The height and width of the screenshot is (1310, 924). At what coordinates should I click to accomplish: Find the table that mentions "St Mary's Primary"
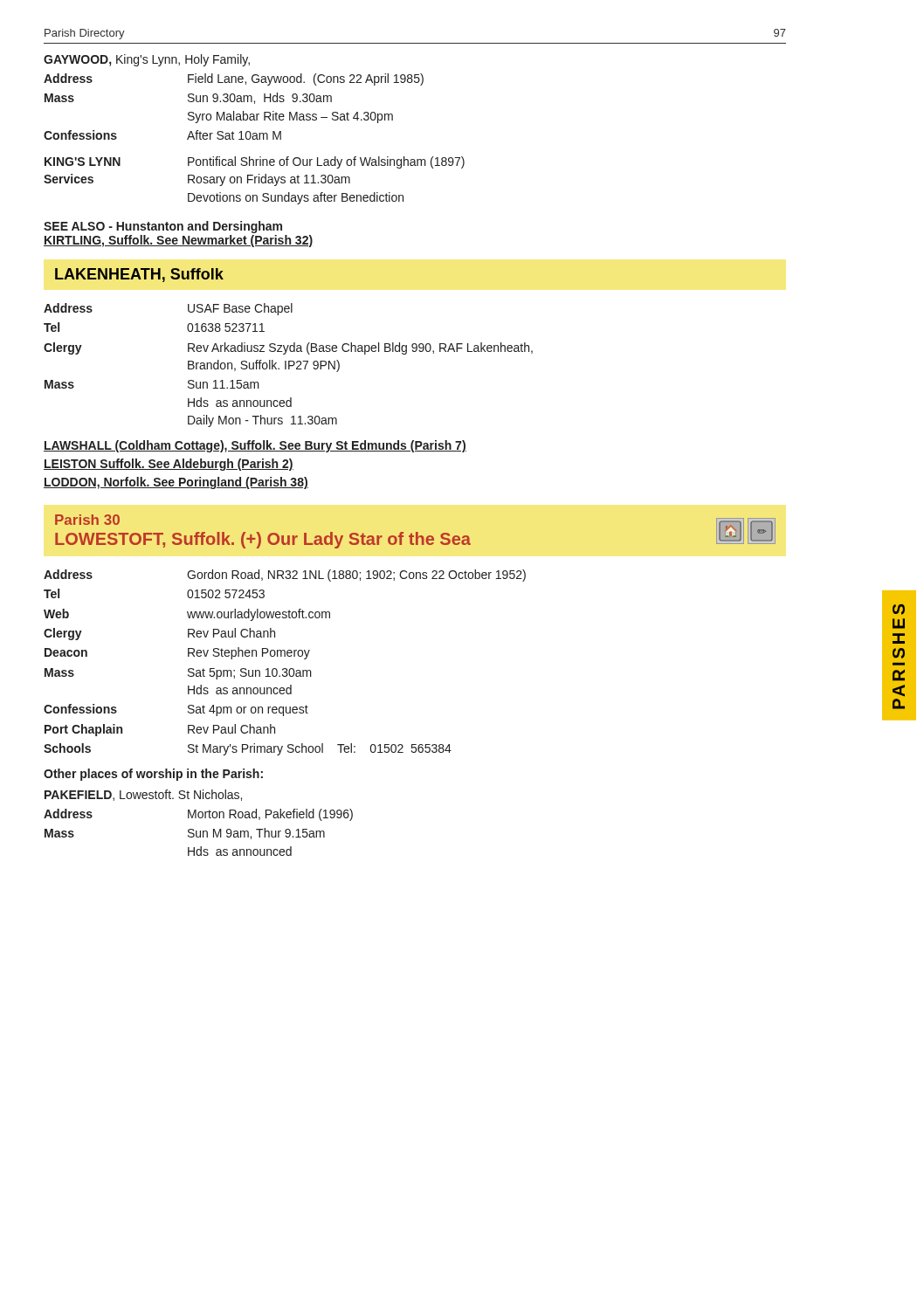tap(415, 662)
